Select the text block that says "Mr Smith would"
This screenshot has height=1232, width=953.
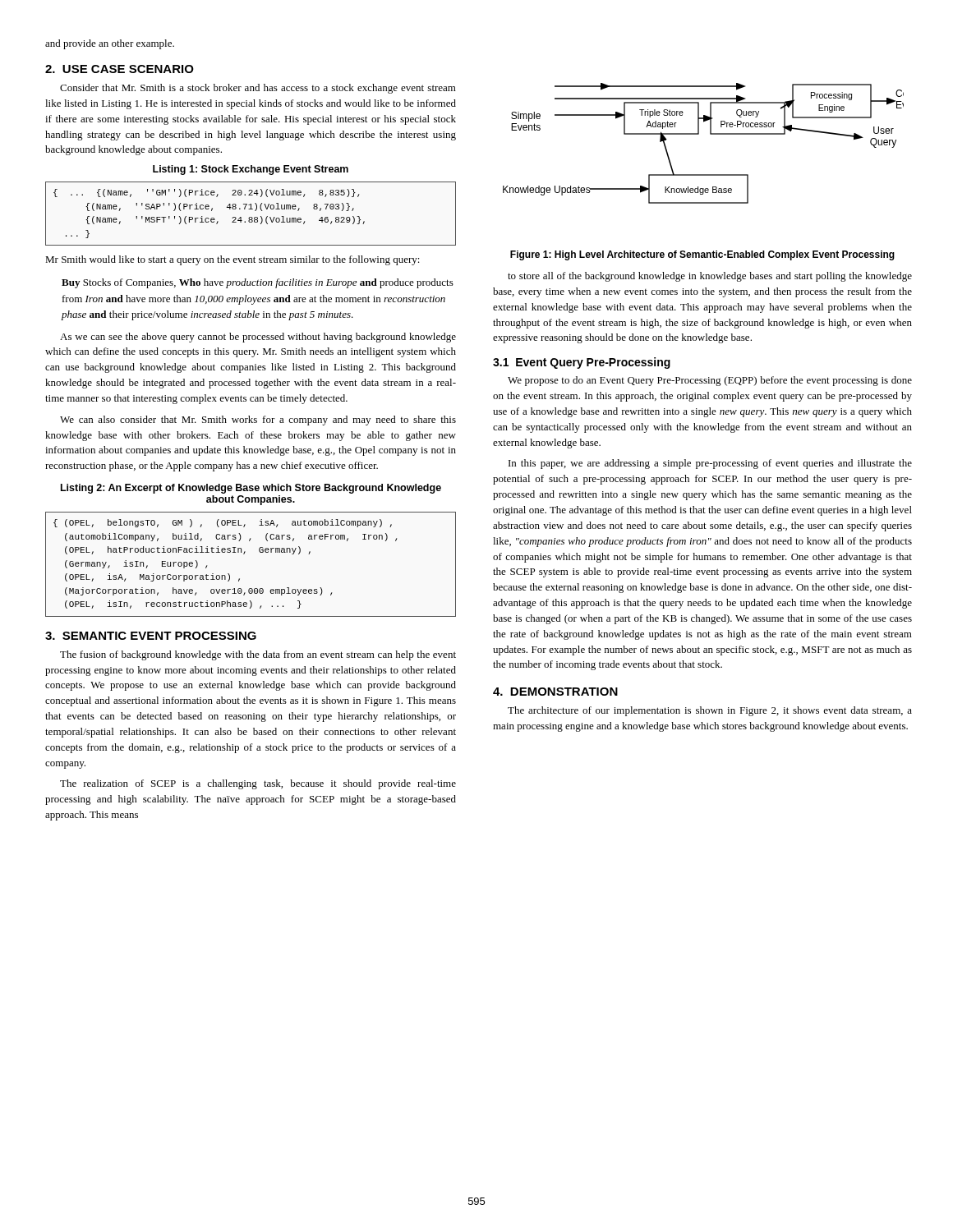coord(233,259)
